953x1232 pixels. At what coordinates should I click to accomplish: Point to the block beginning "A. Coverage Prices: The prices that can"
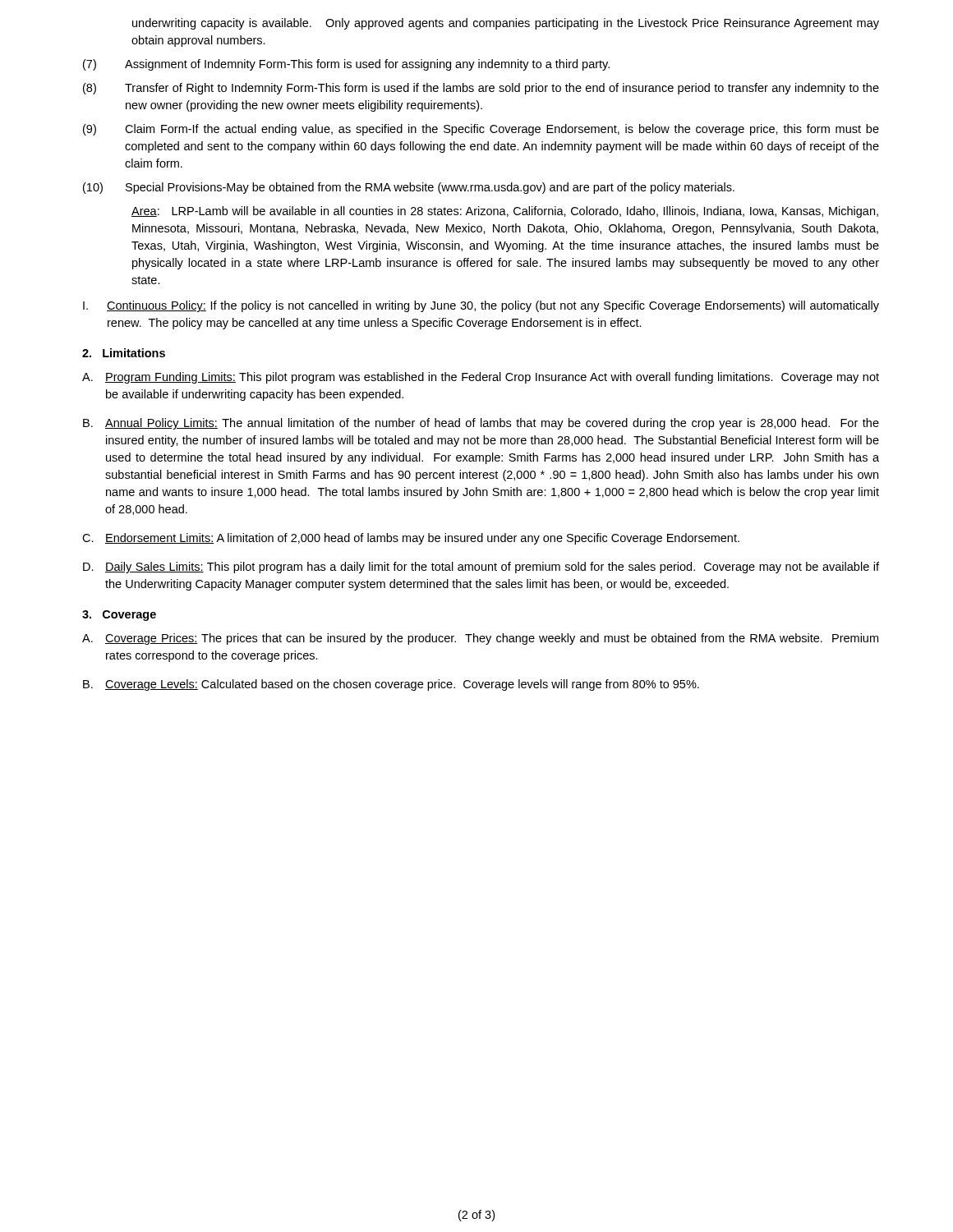coord(481,648)
